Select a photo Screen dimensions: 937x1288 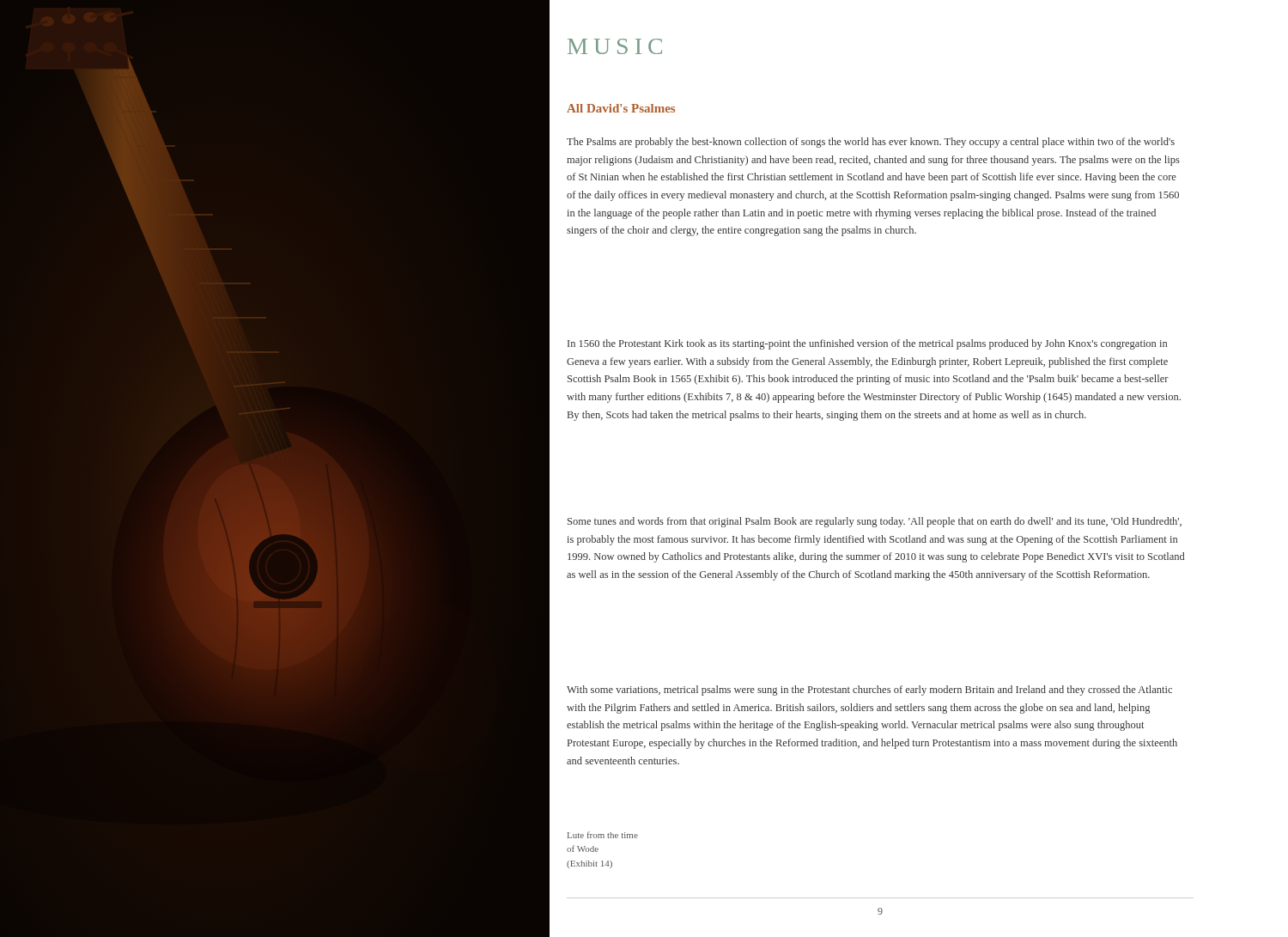[275, 468]
